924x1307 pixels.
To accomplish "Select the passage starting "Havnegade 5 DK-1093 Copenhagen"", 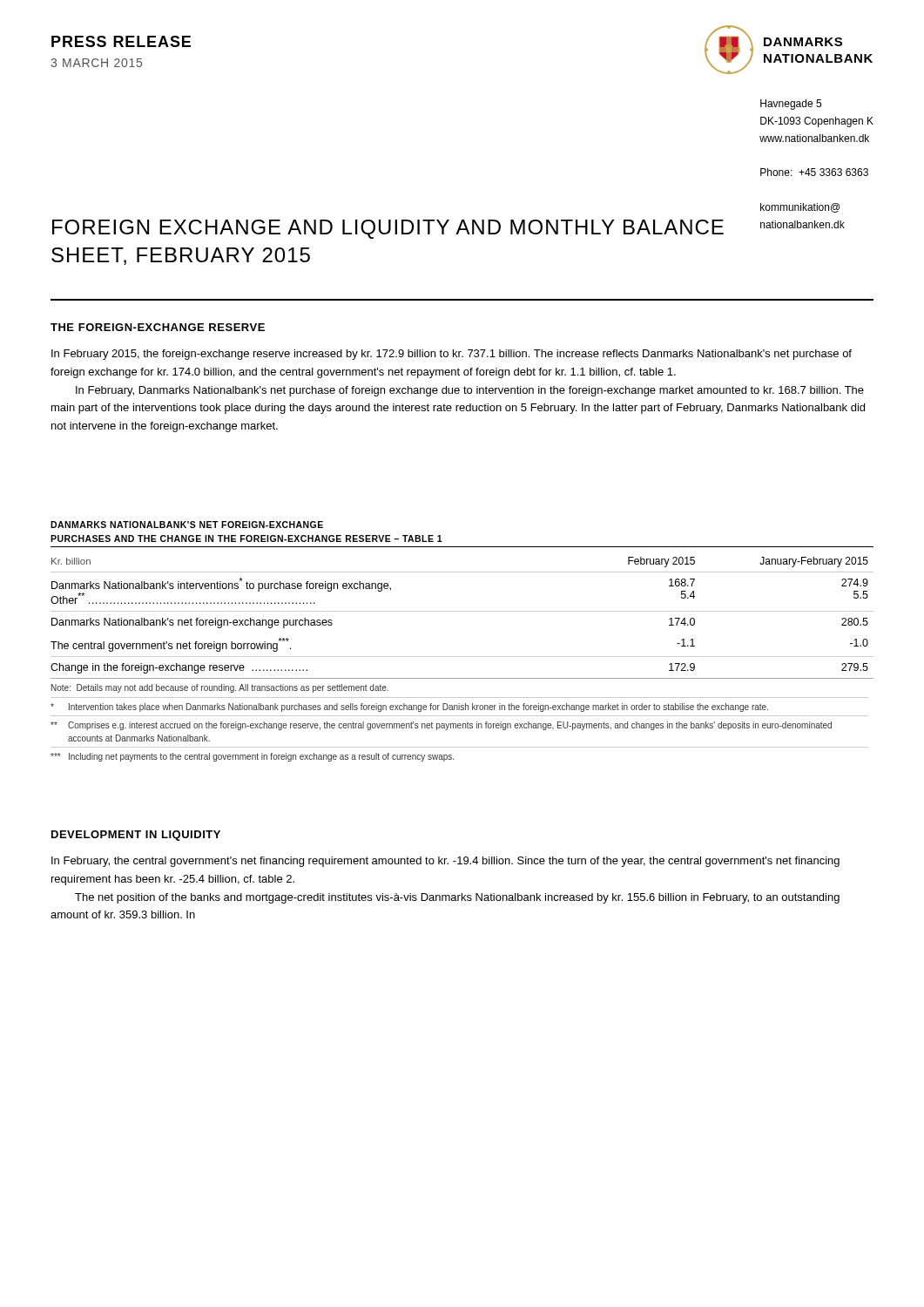I will click(x=817, y=164).
